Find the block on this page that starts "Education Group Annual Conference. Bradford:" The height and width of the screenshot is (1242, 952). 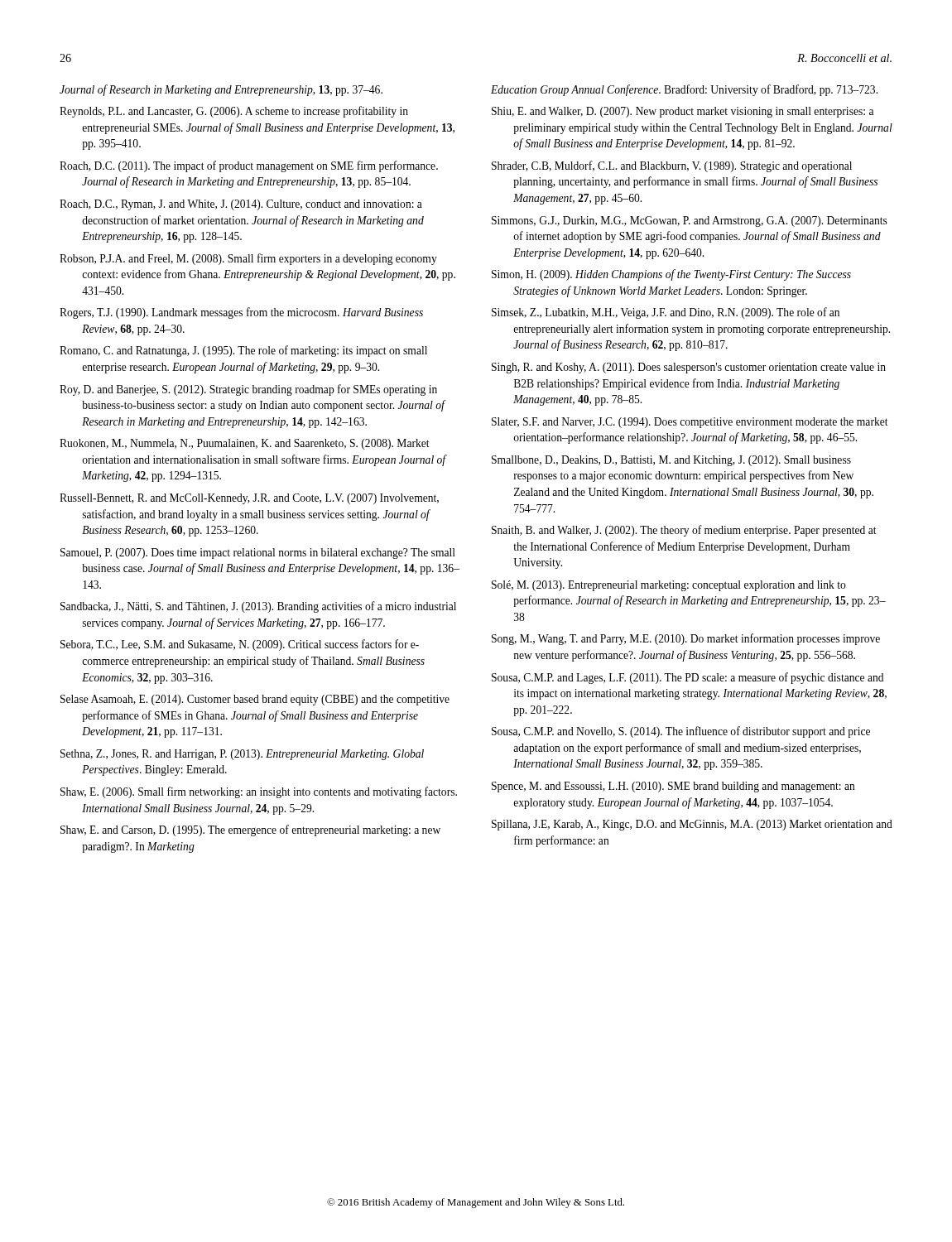tap(685, 90)
